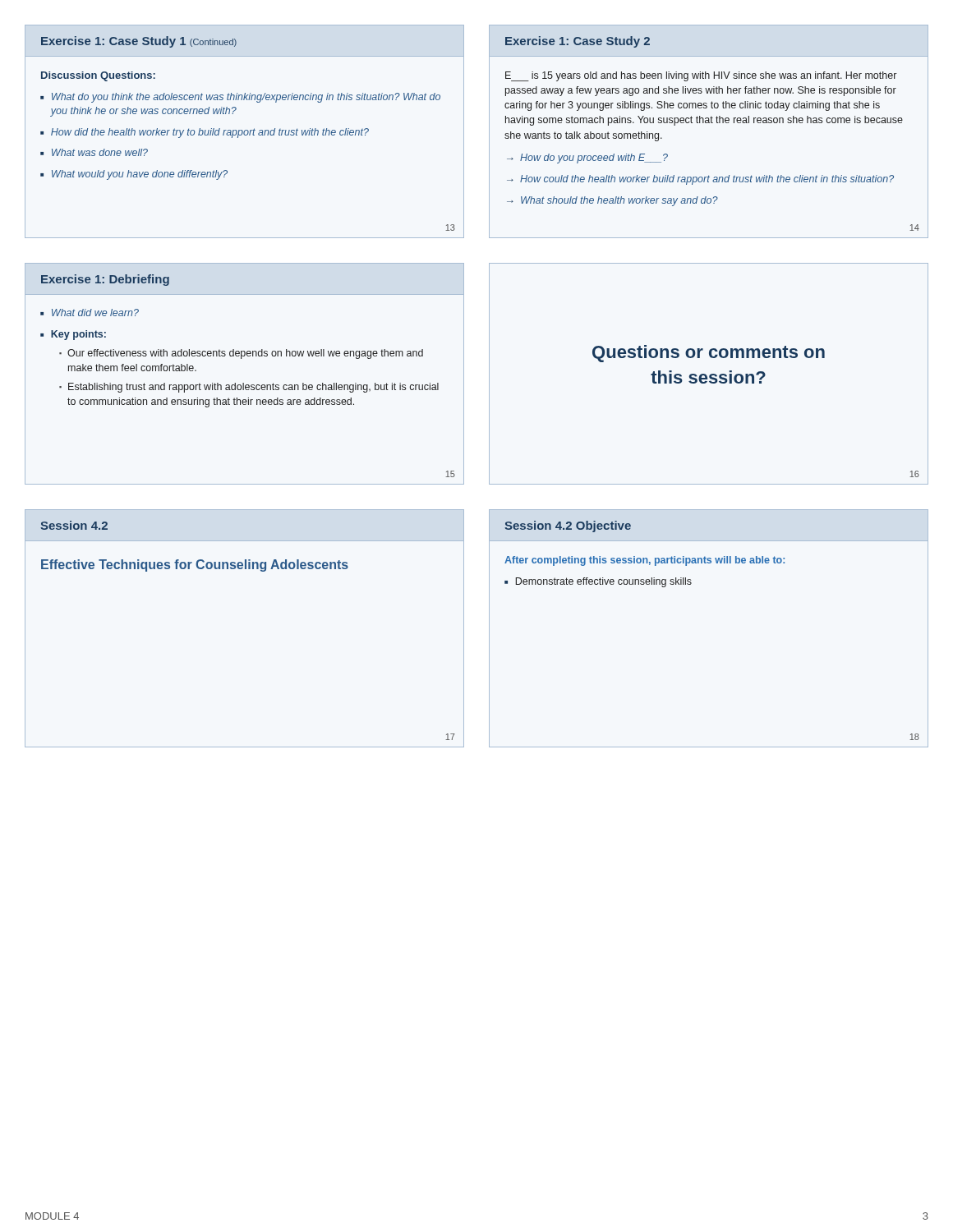Locate the title with the text "Effective Techniques for Counseling"
This screenshot has width=953, height=1232.
(x=194, y=565)
